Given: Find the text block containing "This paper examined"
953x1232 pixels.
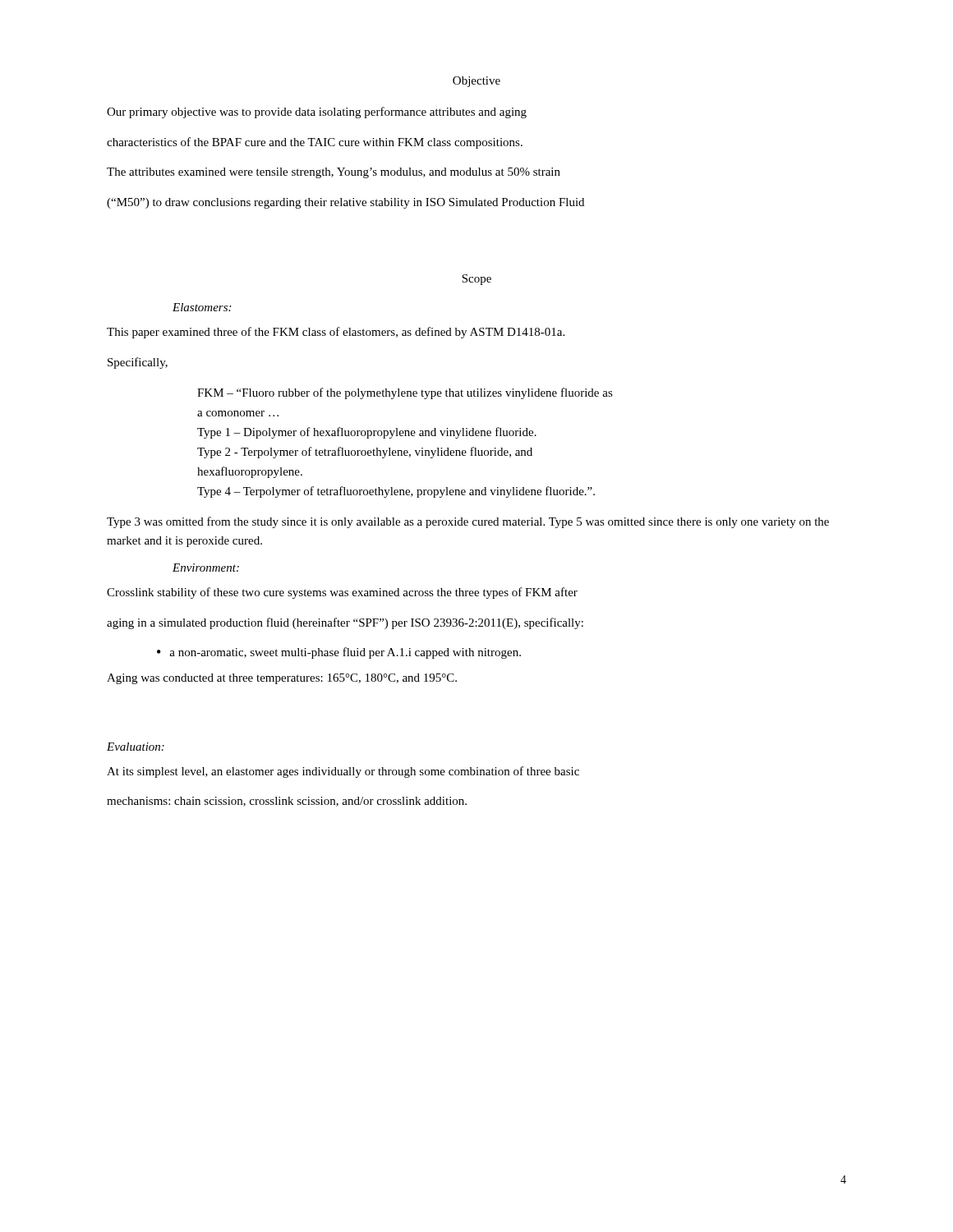Looking at the screenshot, I should tap(336, 332).
